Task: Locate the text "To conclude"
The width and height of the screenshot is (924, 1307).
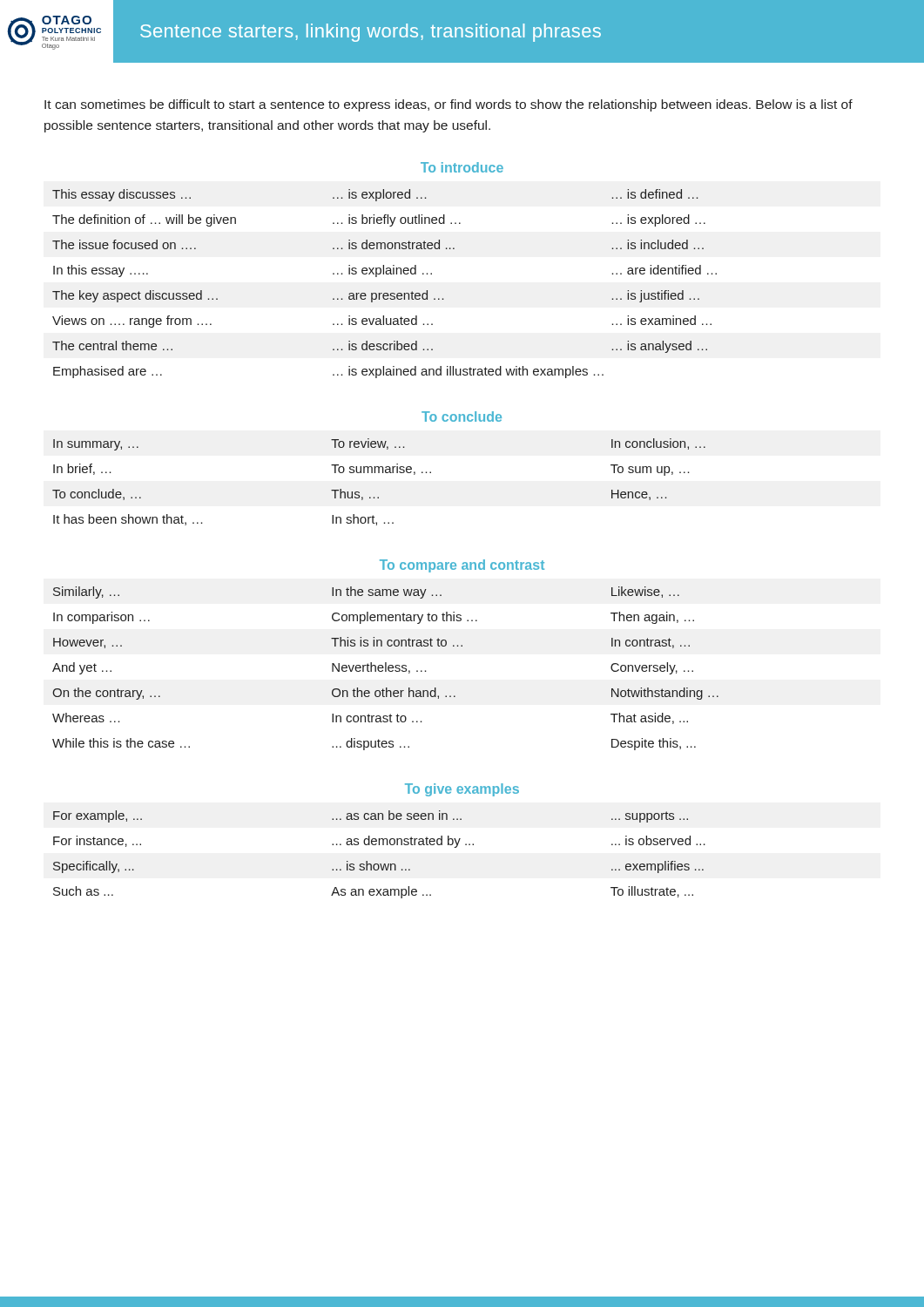Action: [x=462, y=417]
